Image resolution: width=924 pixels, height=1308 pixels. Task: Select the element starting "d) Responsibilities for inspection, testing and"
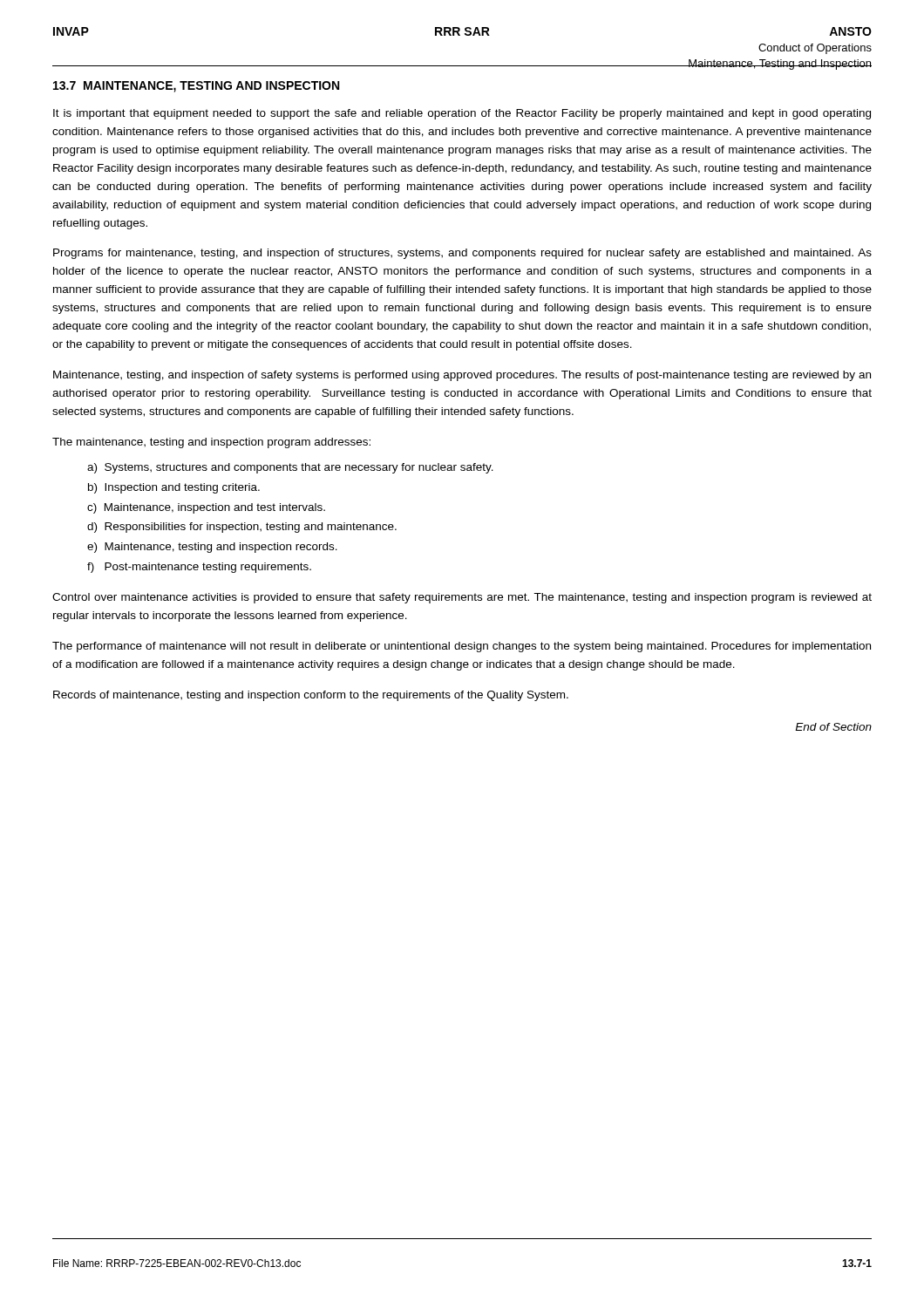[x=242, y=527]
